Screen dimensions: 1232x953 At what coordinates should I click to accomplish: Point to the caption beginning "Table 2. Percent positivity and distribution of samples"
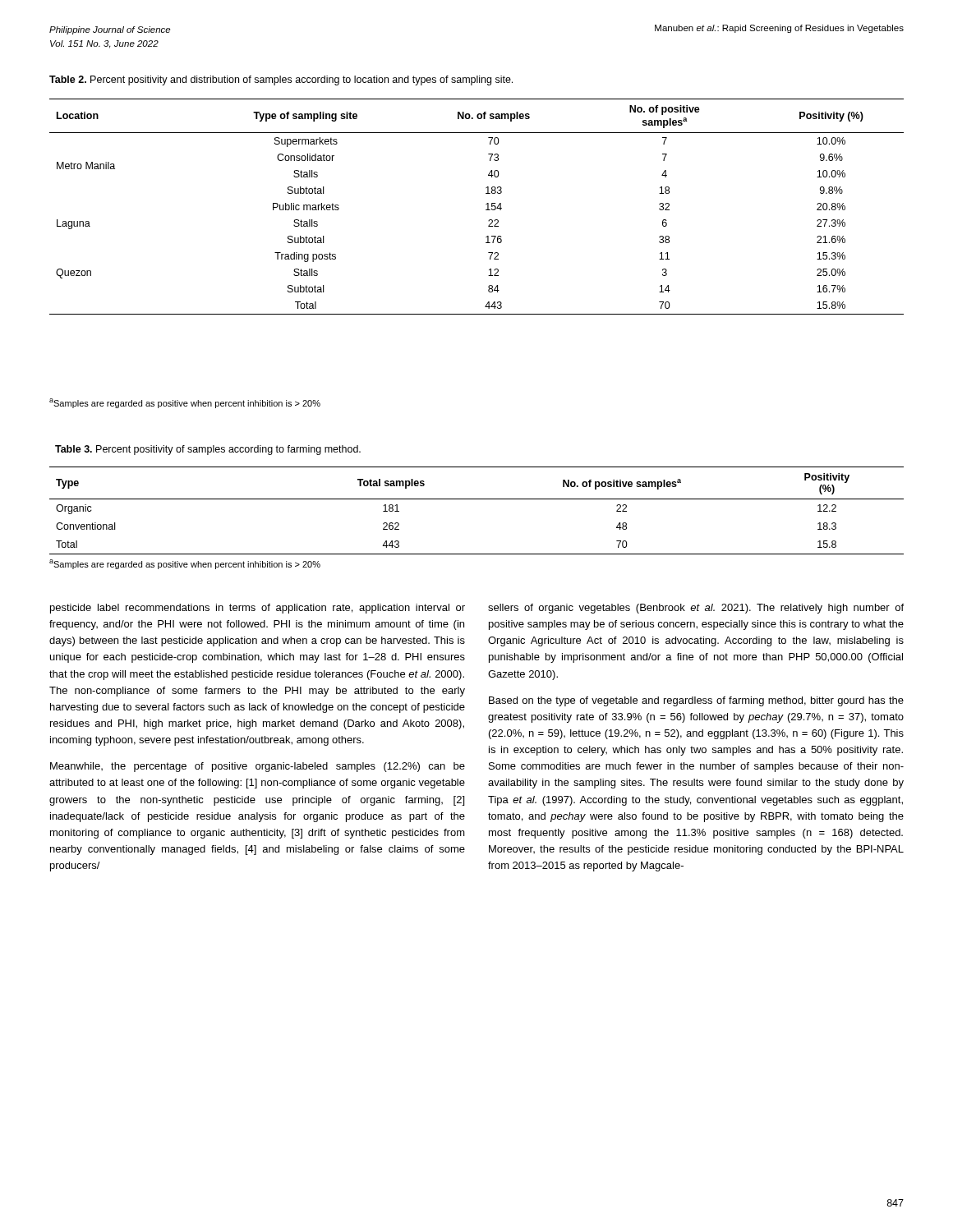[282, 80]
